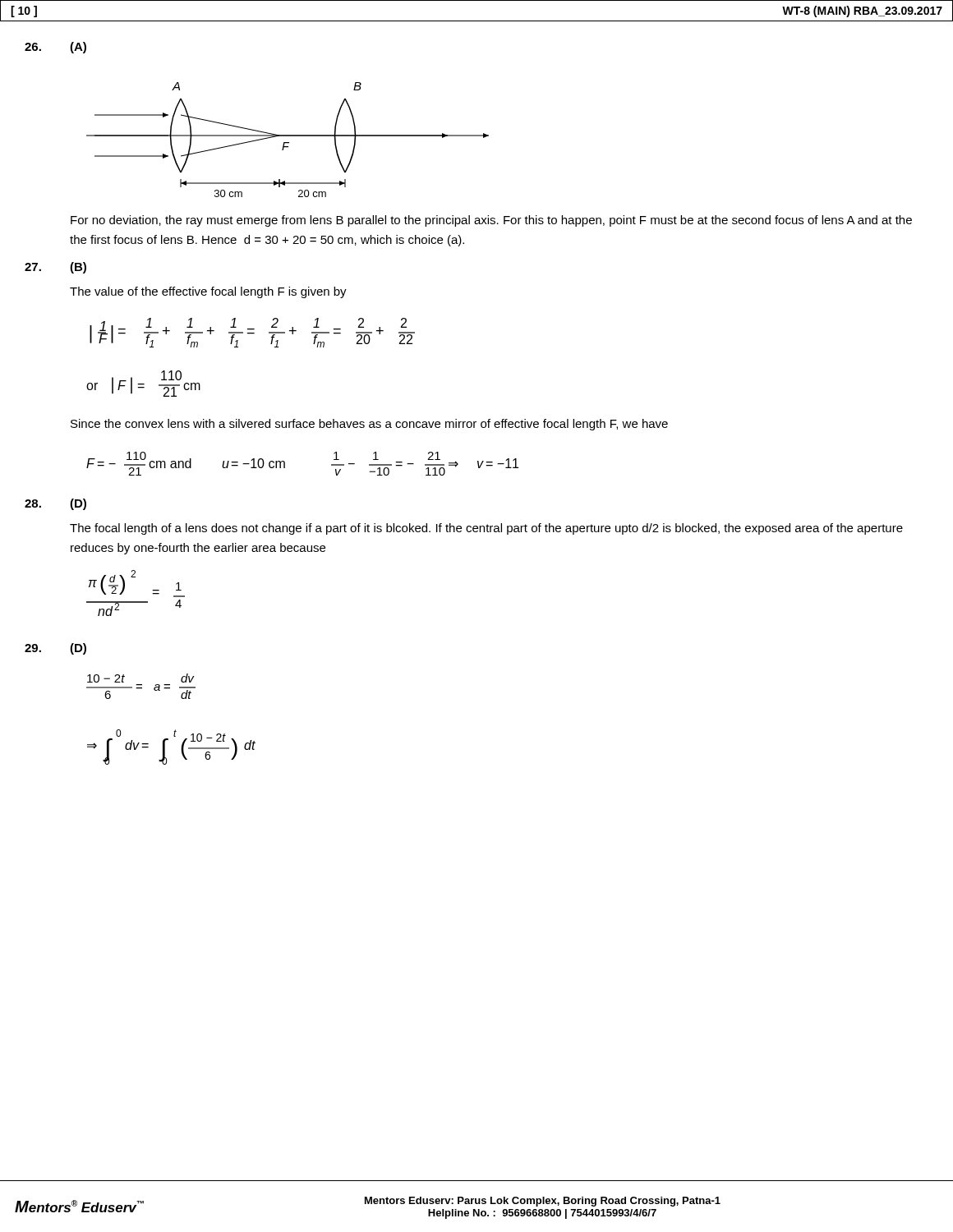Locate the text starting "10 − 2t 6 ="
The width and height of the screenshot is (953, 1232).
(x=141, y=686)
